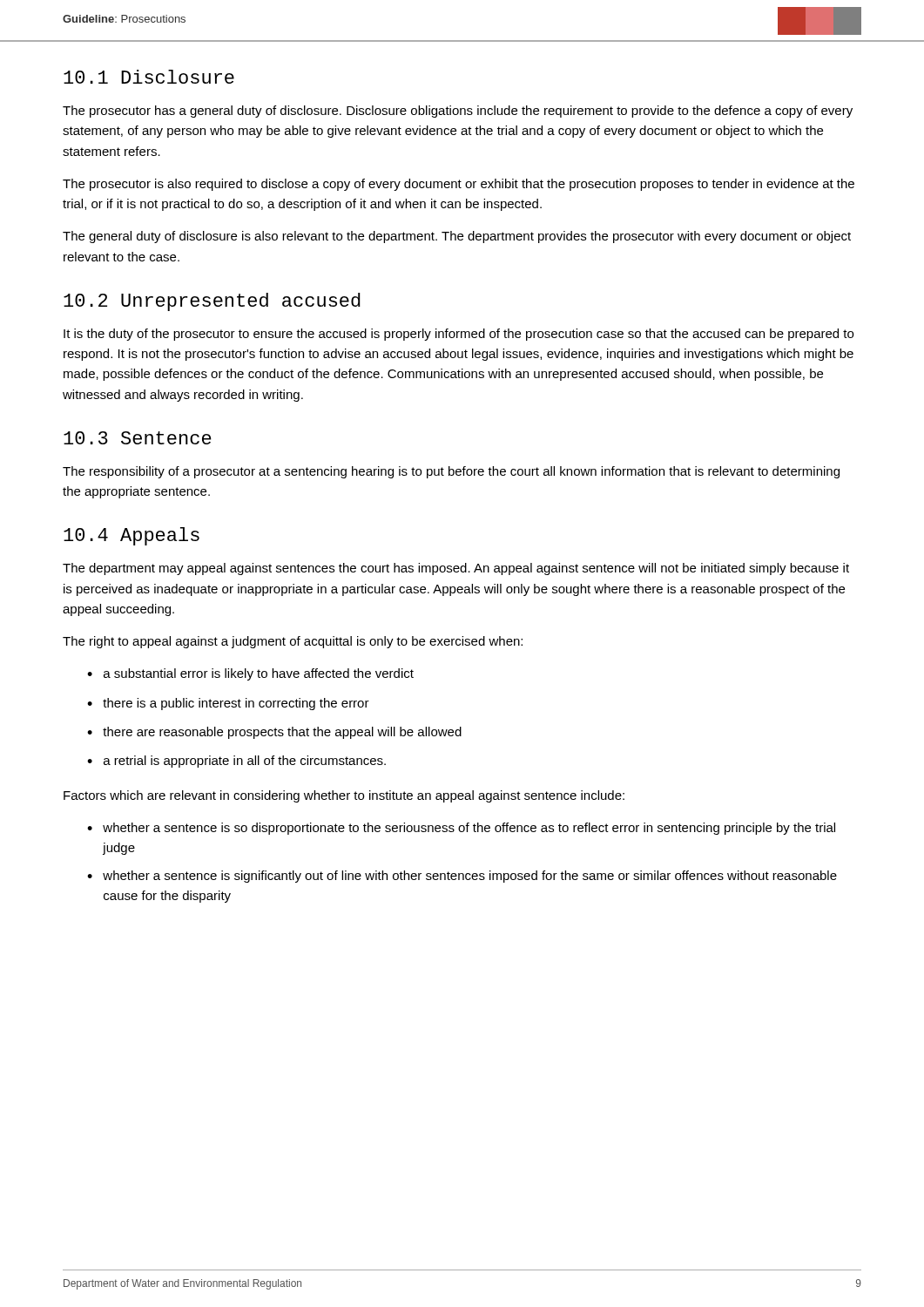Find the region starting "• there is a public interest in"
This screenshot has height=1307, width=924.
click(x=228, y=704)
